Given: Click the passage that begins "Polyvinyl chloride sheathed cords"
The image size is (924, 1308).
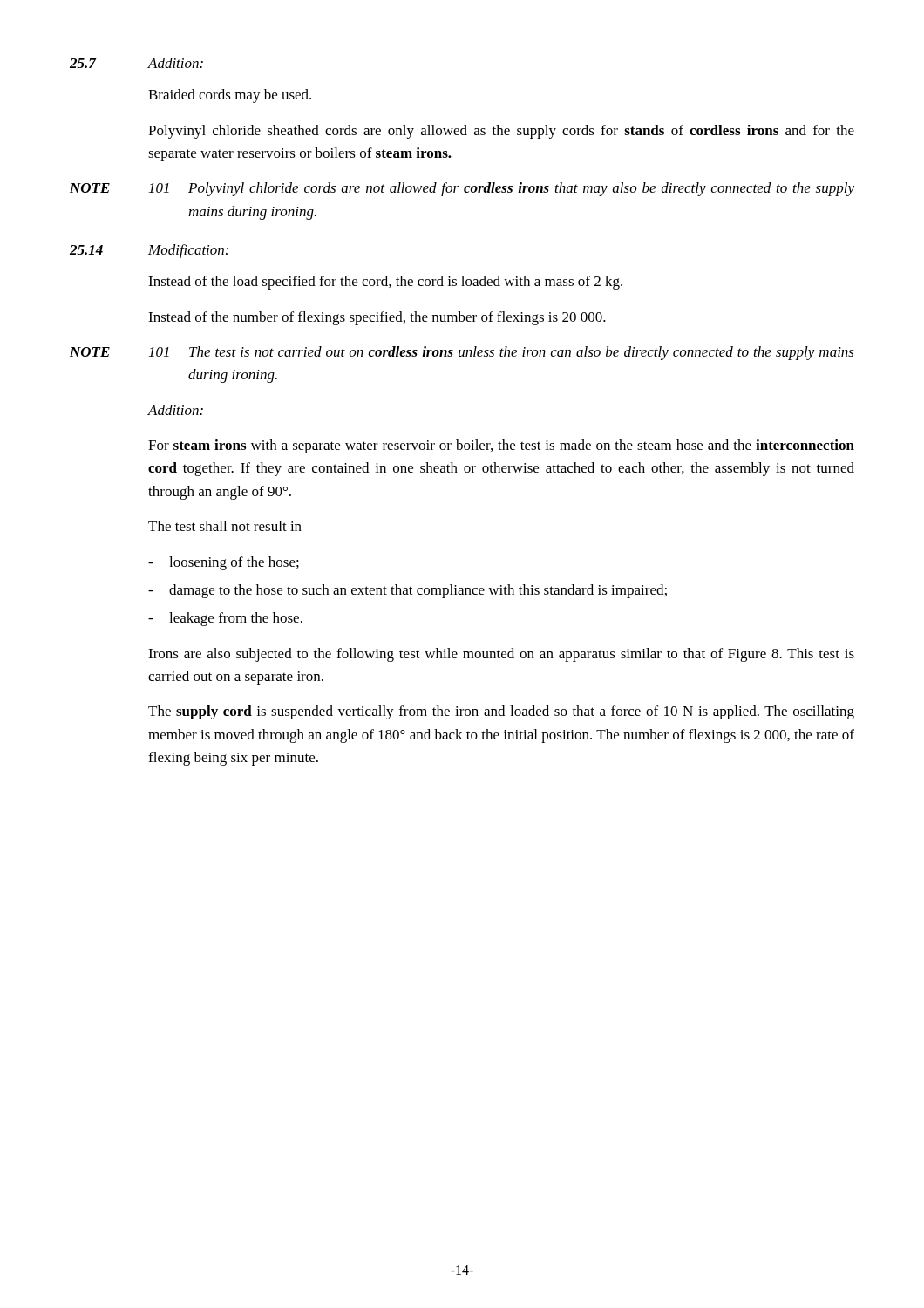Looking at the screenshot, I should (501, 142).
